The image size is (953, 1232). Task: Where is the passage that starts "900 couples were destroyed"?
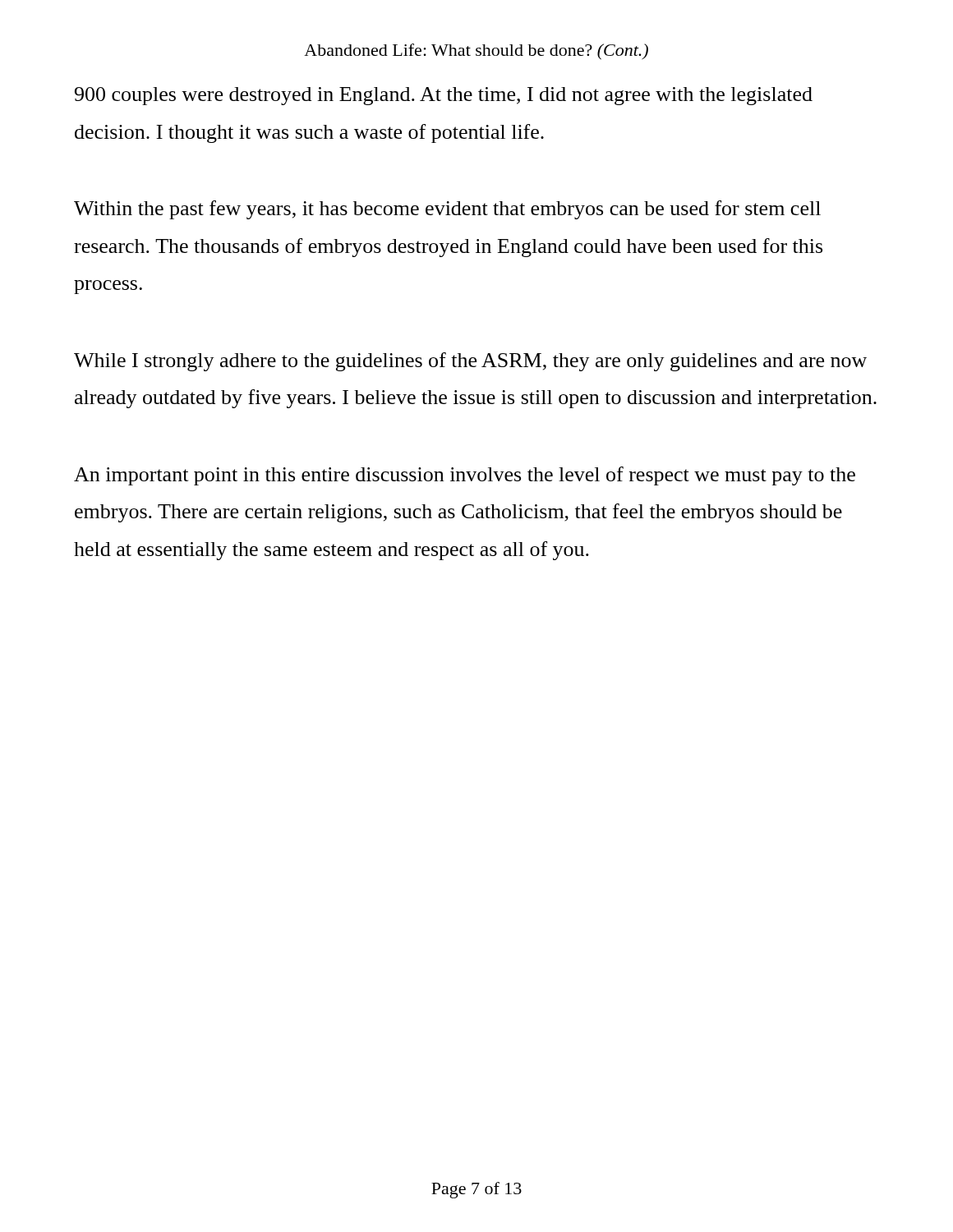point(444,96)
